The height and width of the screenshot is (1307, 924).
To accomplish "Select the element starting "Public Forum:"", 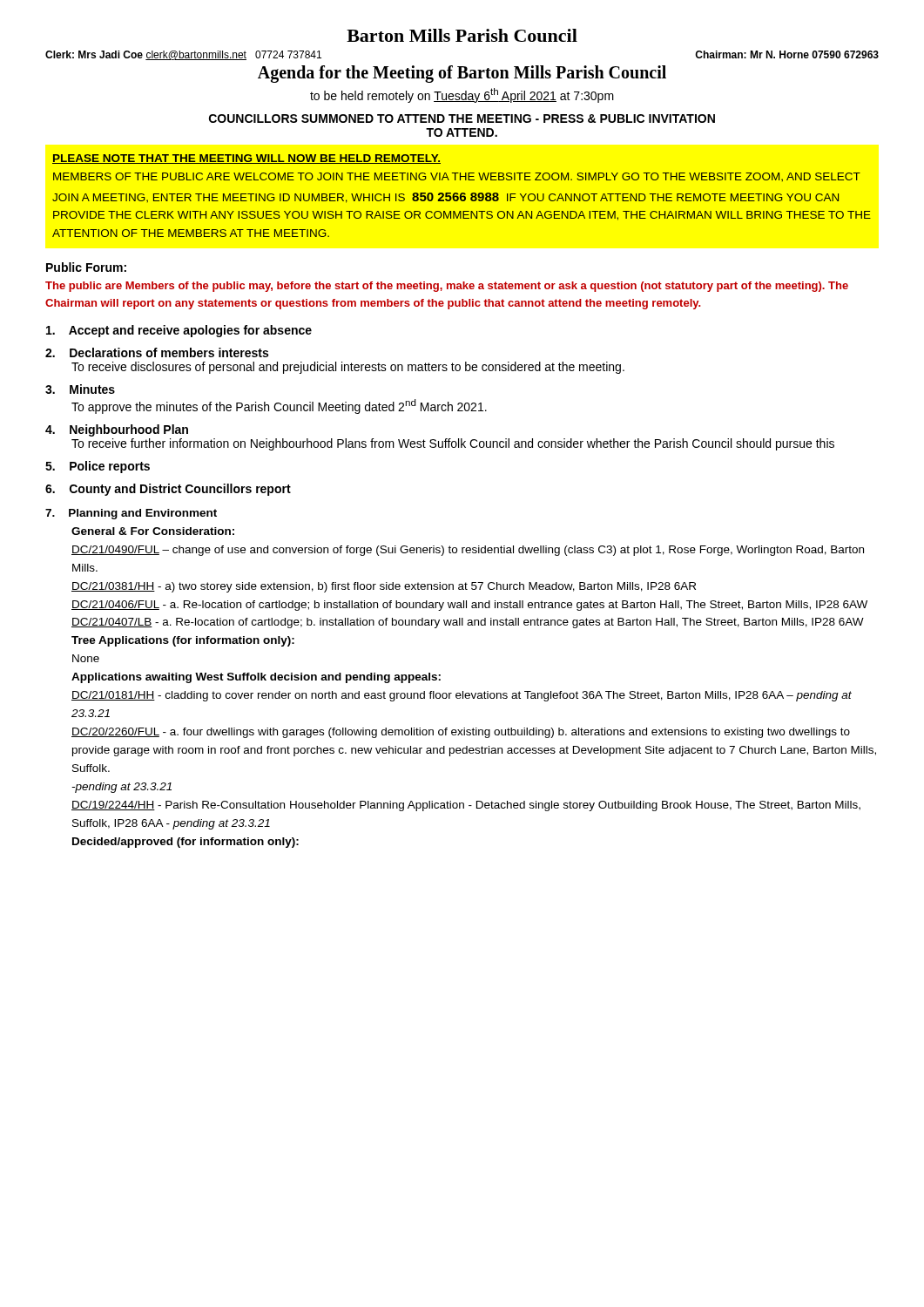I will pyautogui.click(x=86, y=268).
